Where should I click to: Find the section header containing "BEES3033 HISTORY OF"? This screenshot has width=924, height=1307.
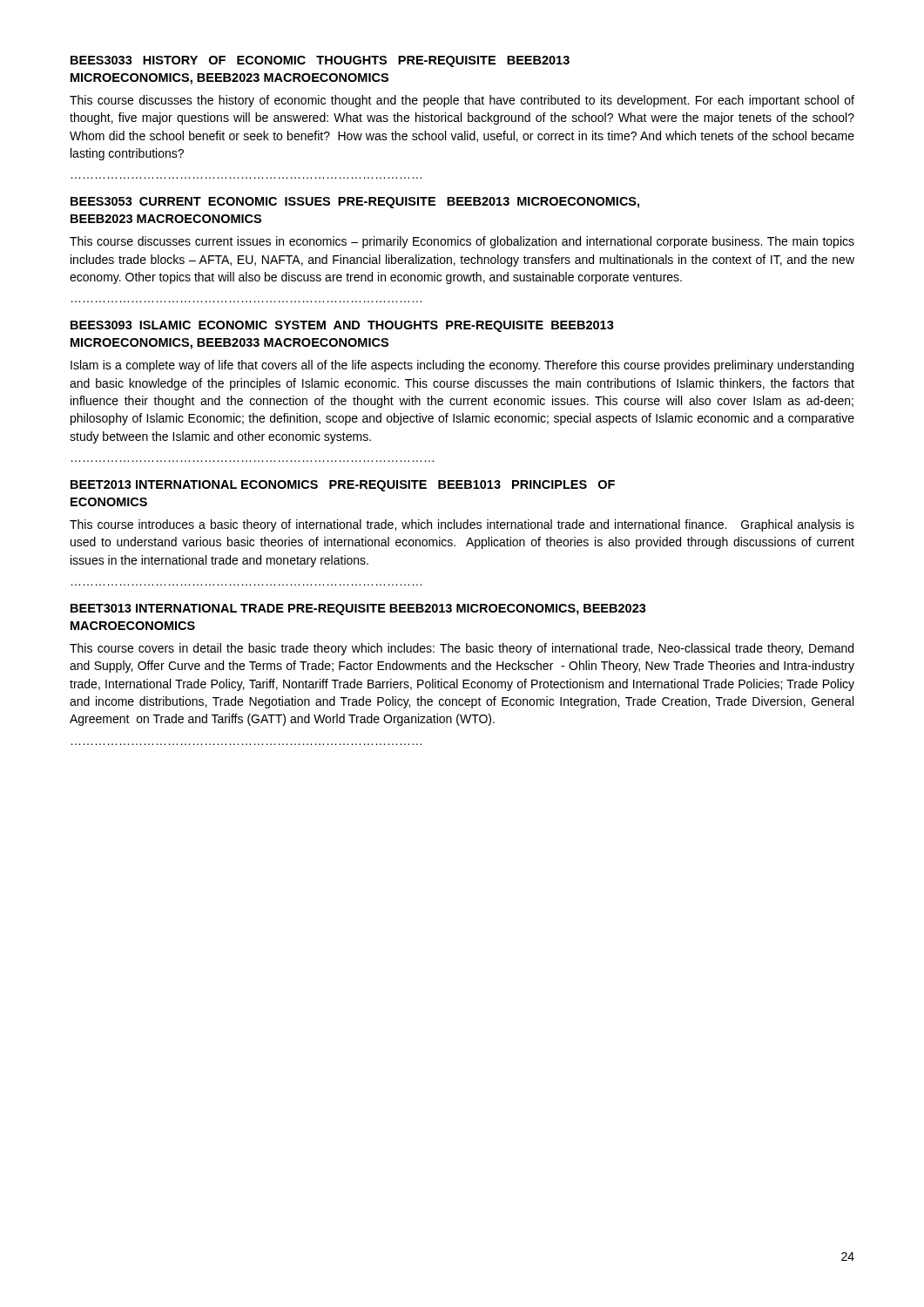[320, 69]
